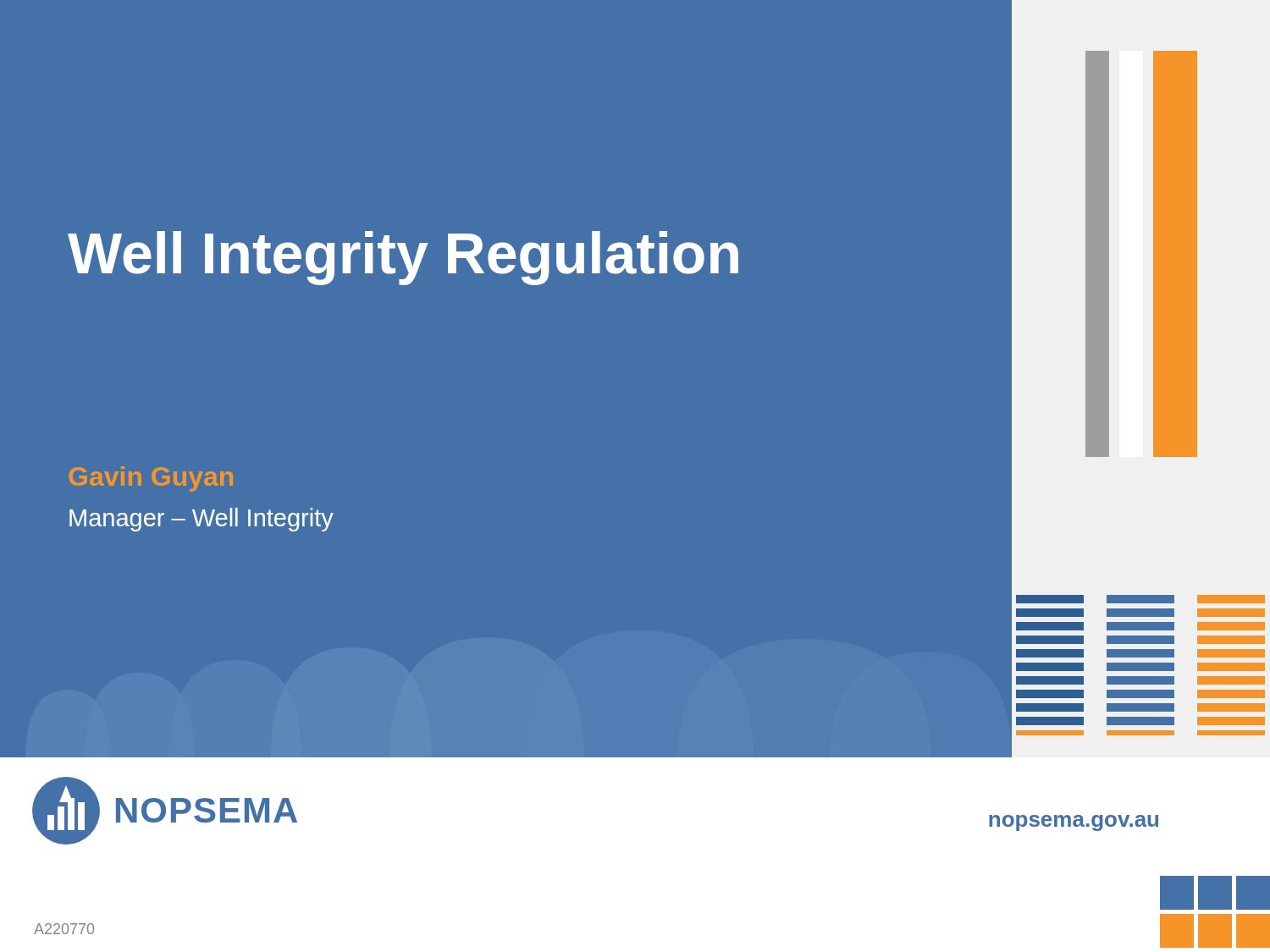Click on the logo
1270x952 pixels.
[x=166, y=811]
